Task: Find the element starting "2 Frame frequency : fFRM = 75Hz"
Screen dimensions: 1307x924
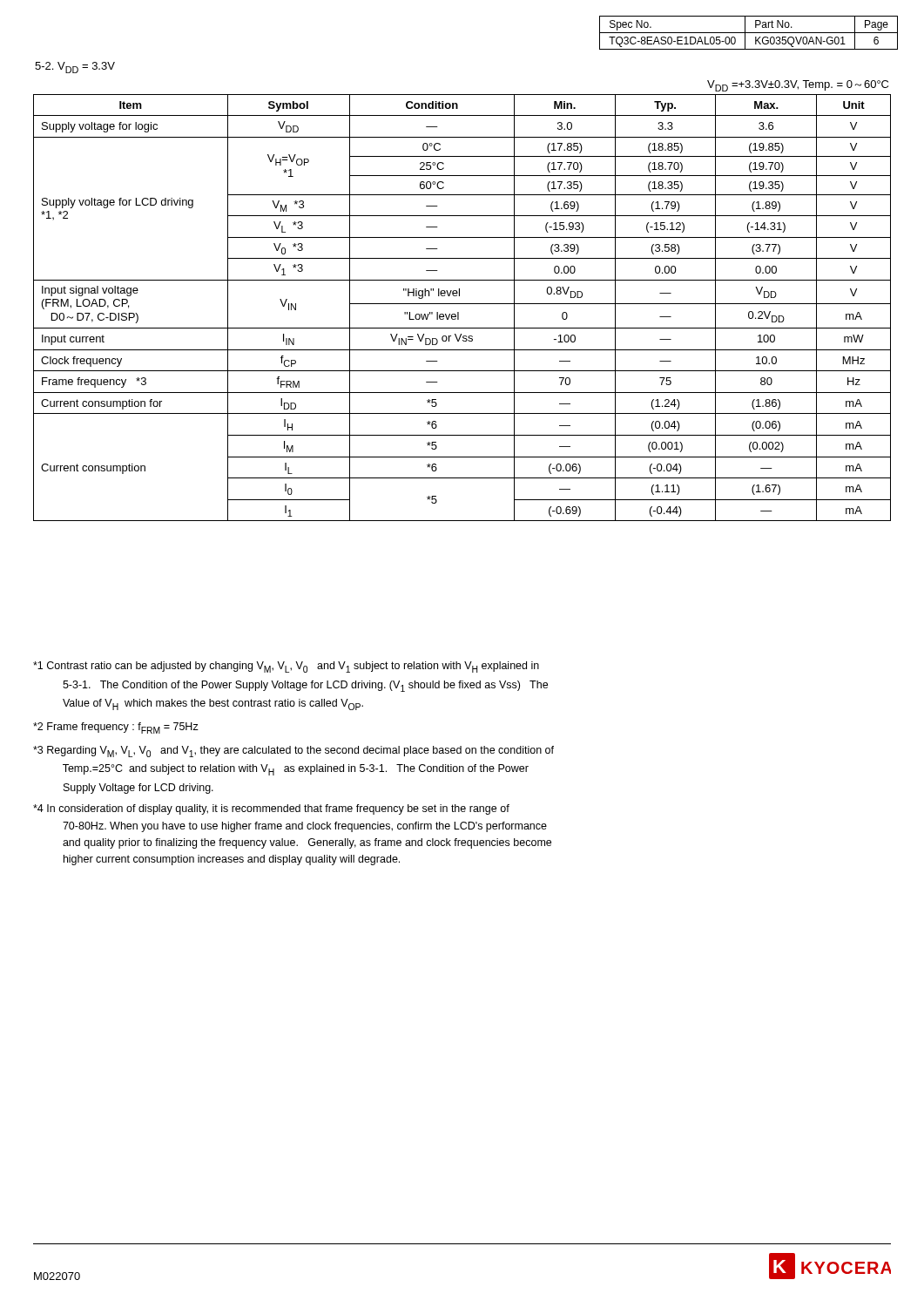Action: pos(116,728)
